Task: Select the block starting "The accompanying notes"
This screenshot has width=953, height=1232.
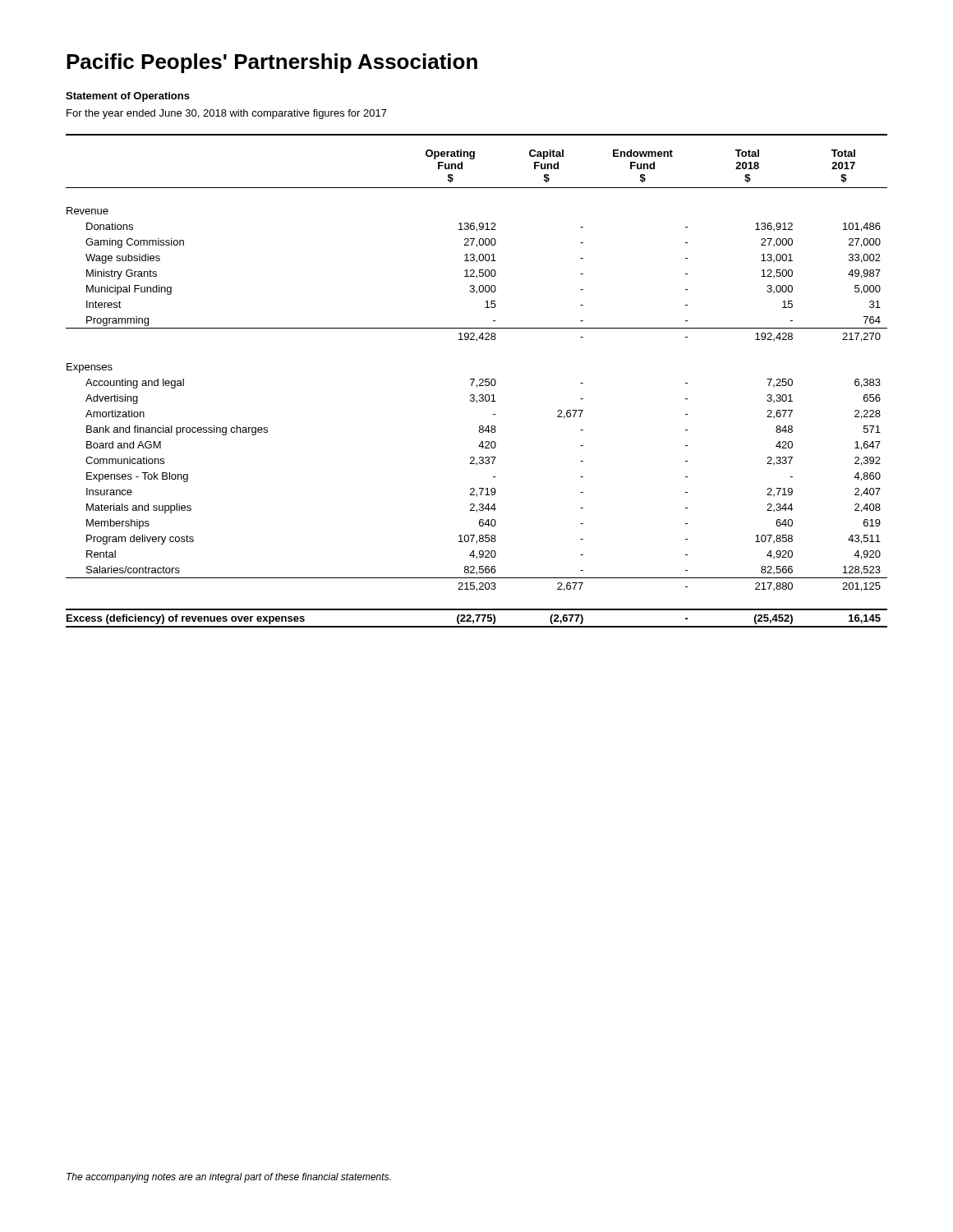Action: [x=229, y=1177]
